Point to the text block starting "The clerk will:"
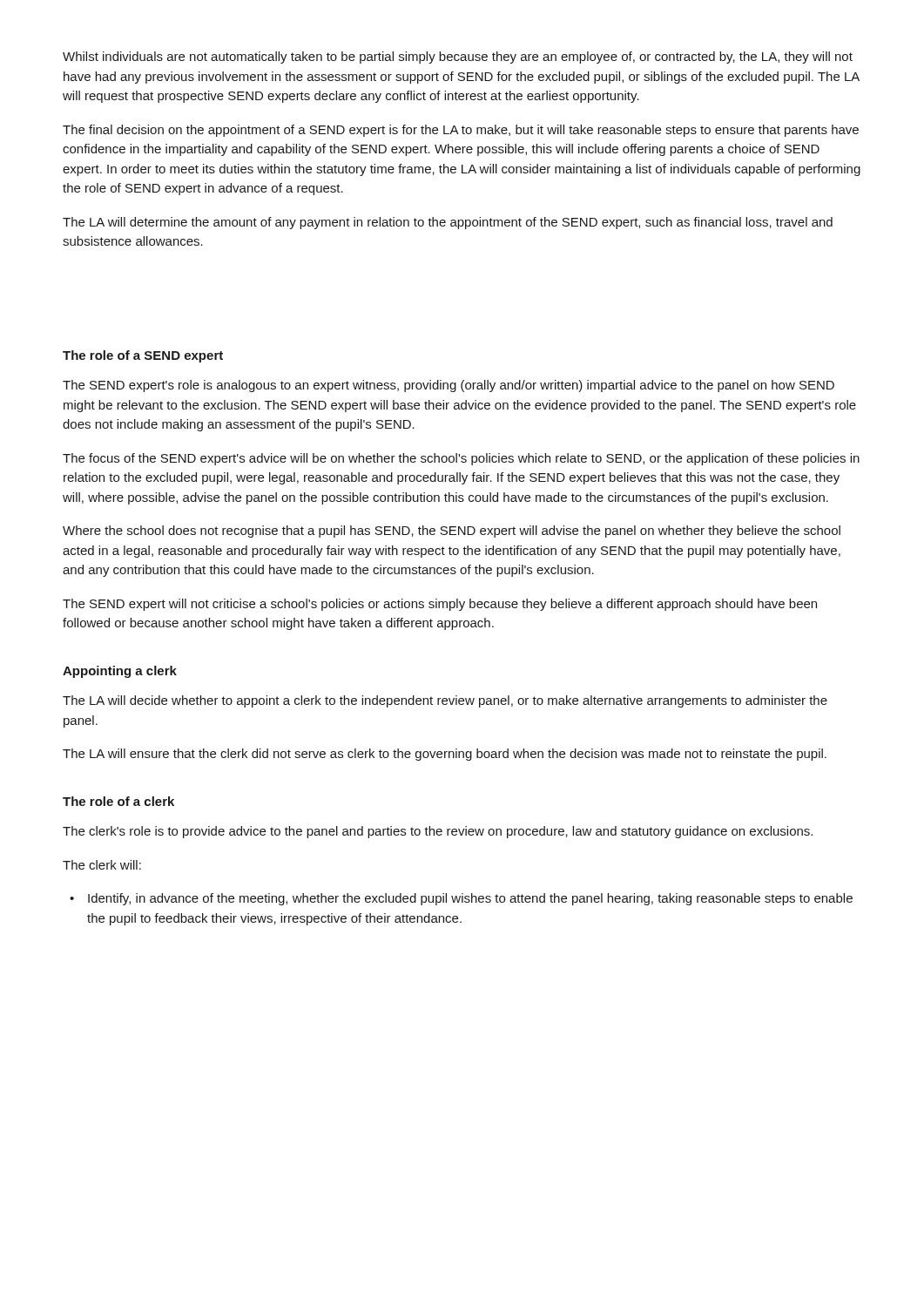 (102, 864)
